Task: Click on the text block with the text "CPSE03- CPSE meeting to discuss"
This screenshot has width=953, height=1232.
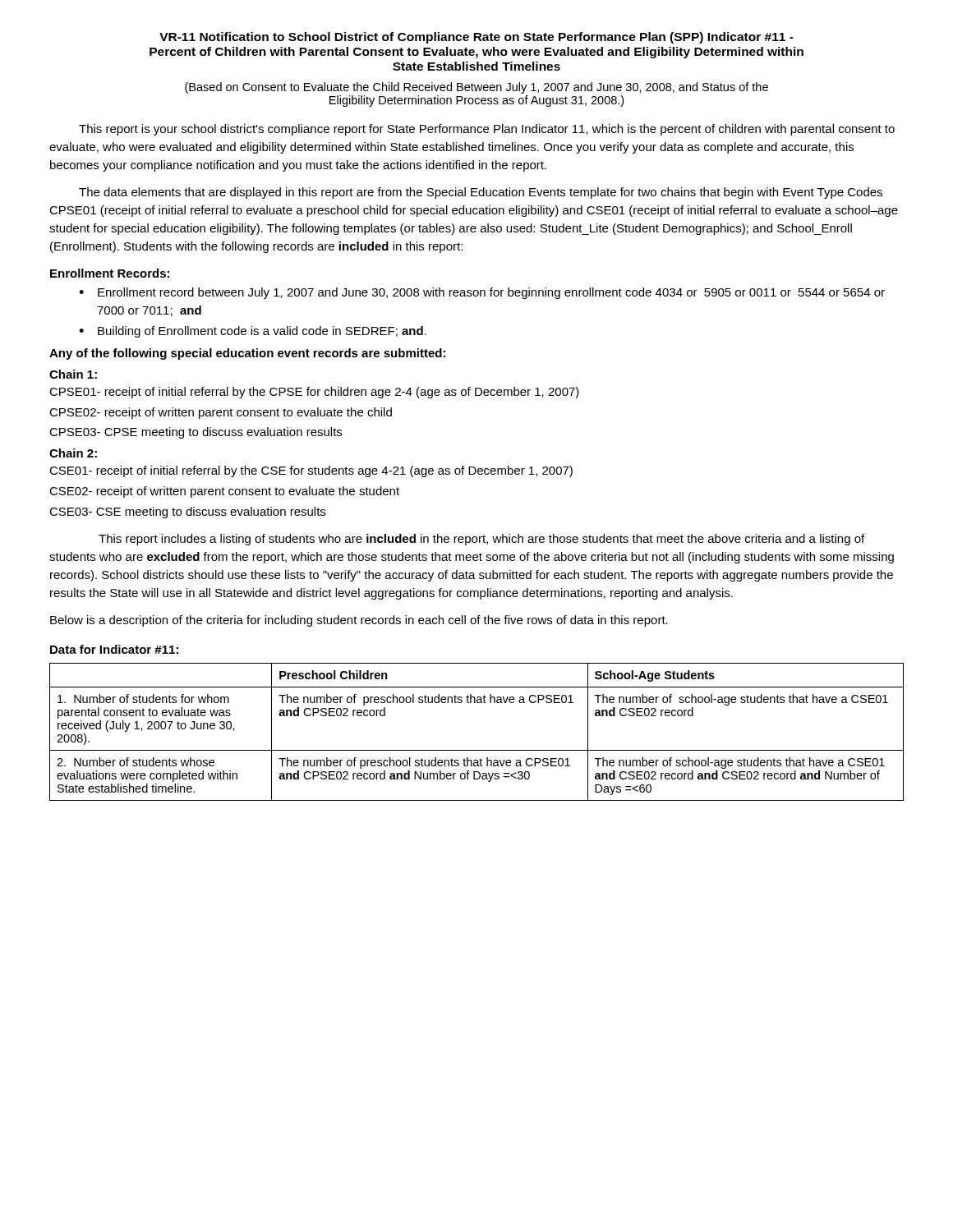Action: (196, 432)
